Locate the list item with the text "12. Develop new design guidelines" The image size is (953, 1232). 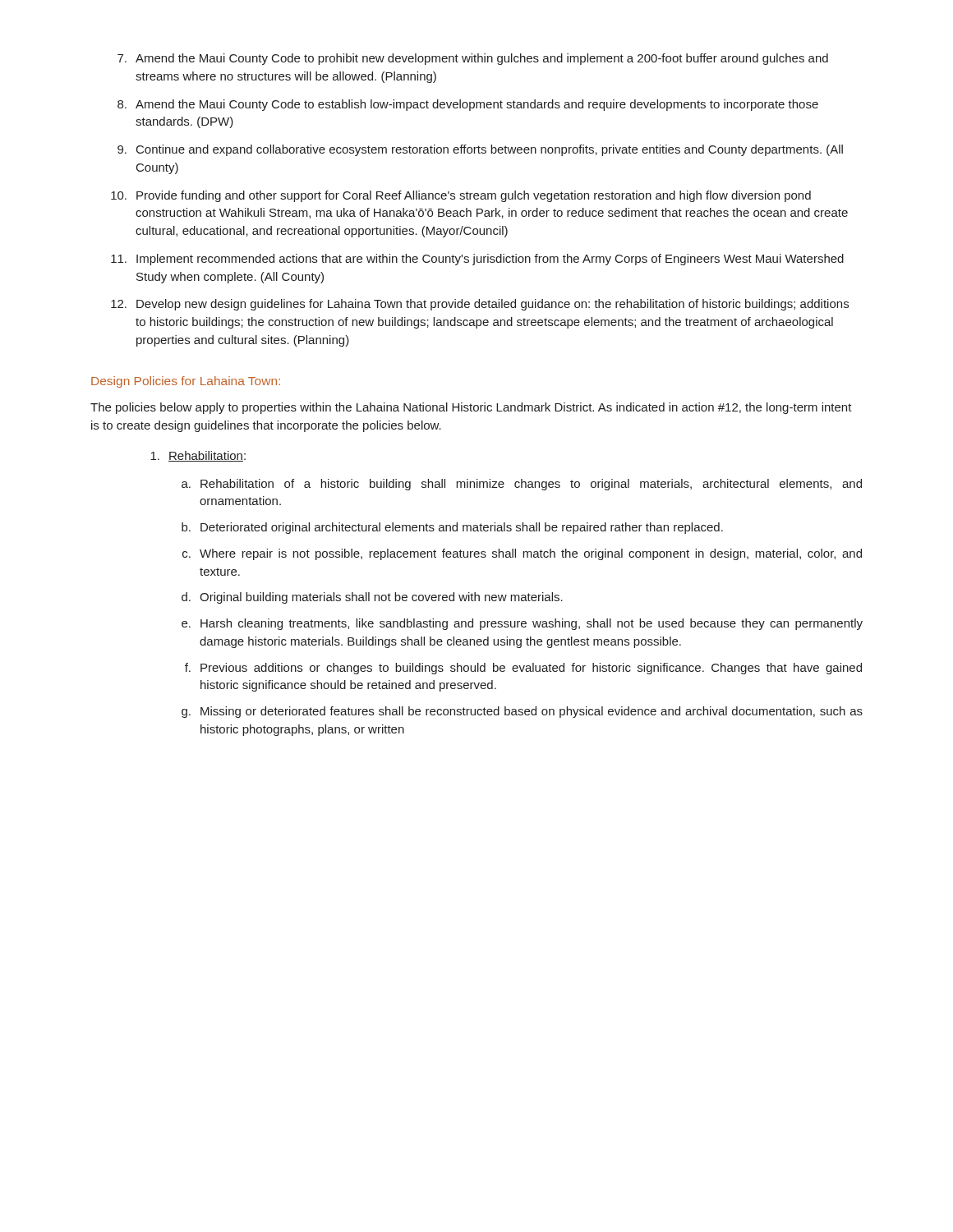pos(476,322)
